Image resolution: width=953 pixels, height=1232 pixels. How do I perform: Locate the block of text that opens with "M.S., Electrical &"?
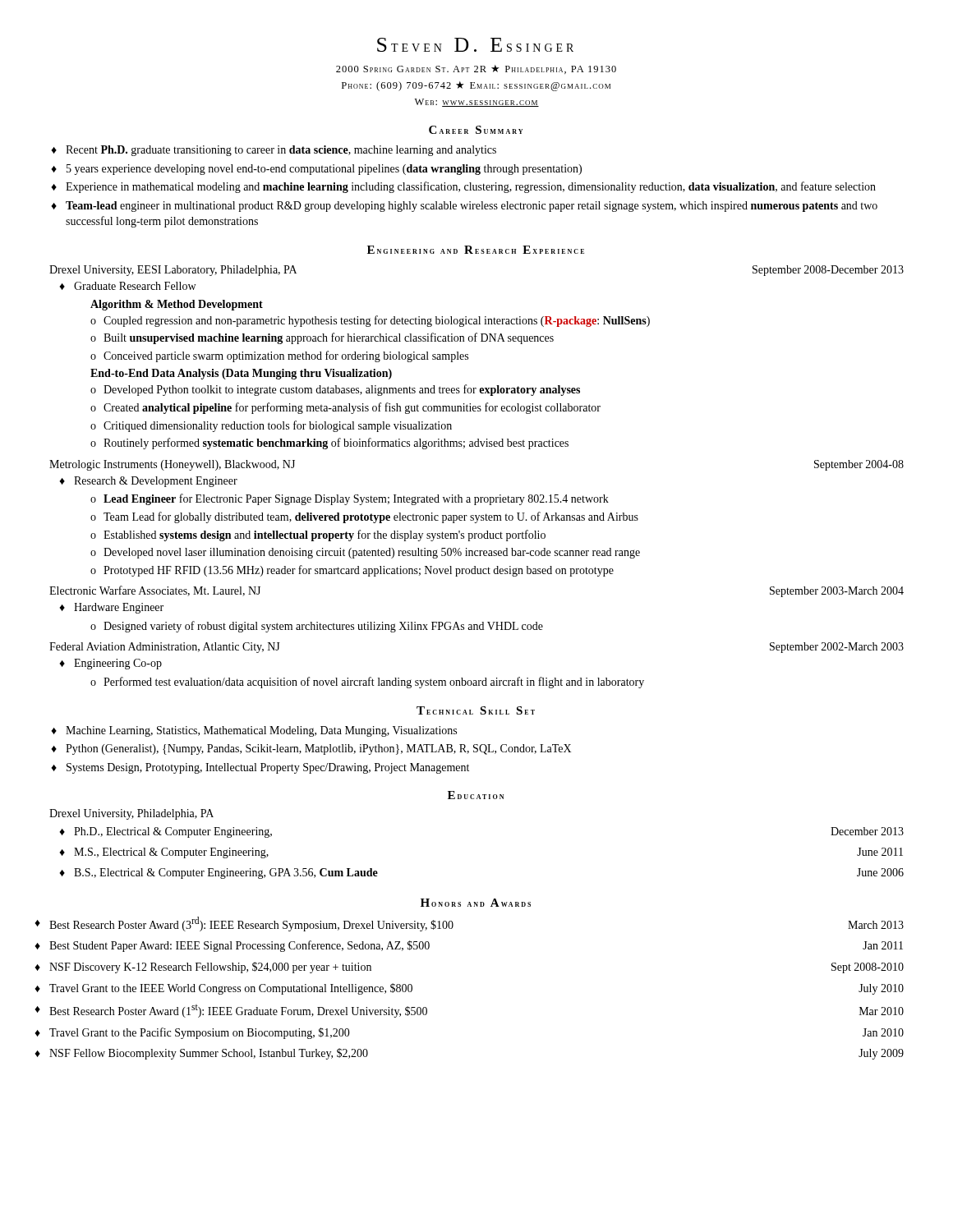point(184,853)
